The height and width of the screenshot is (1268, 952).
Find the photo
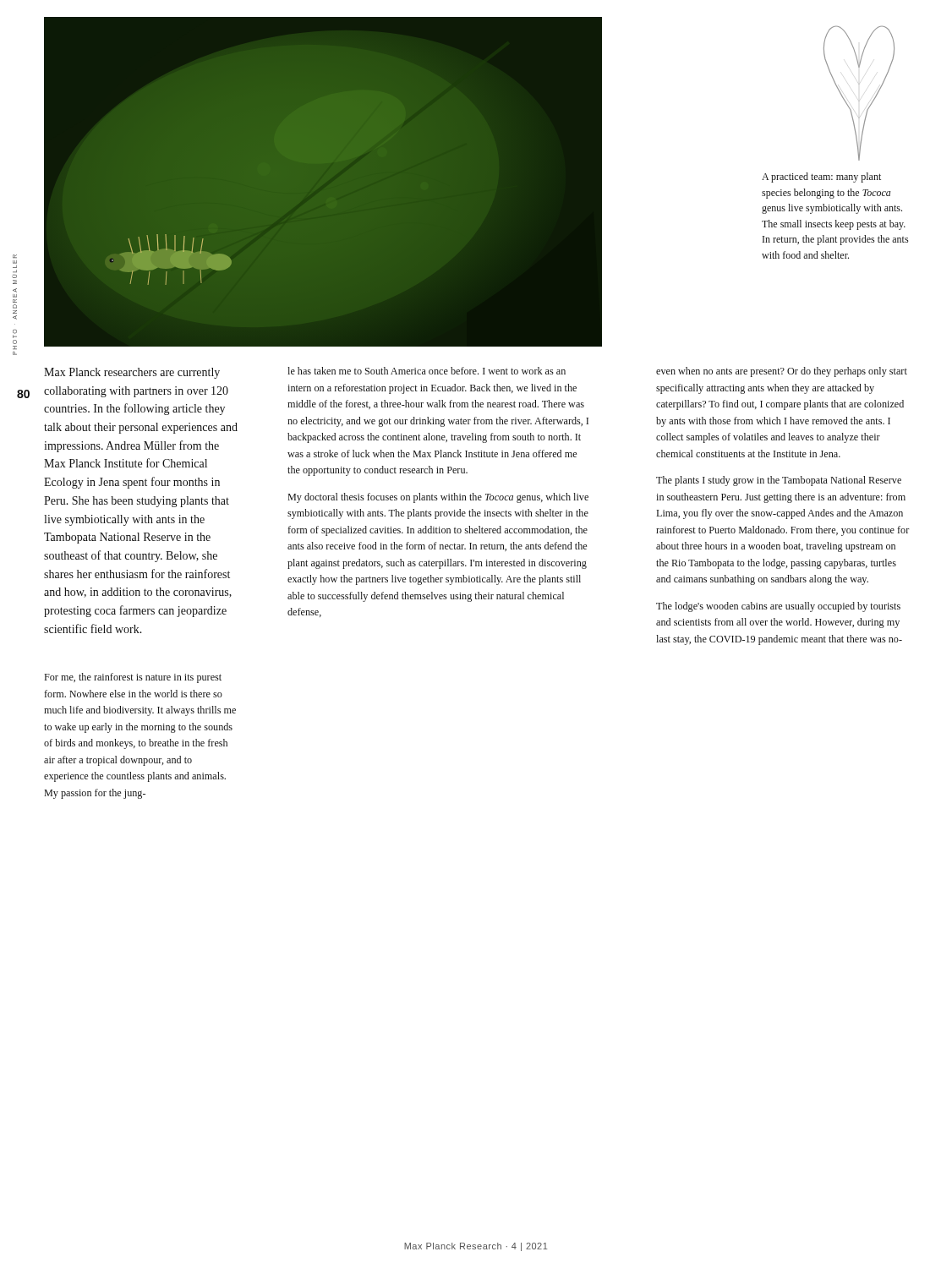coord(323,182)
